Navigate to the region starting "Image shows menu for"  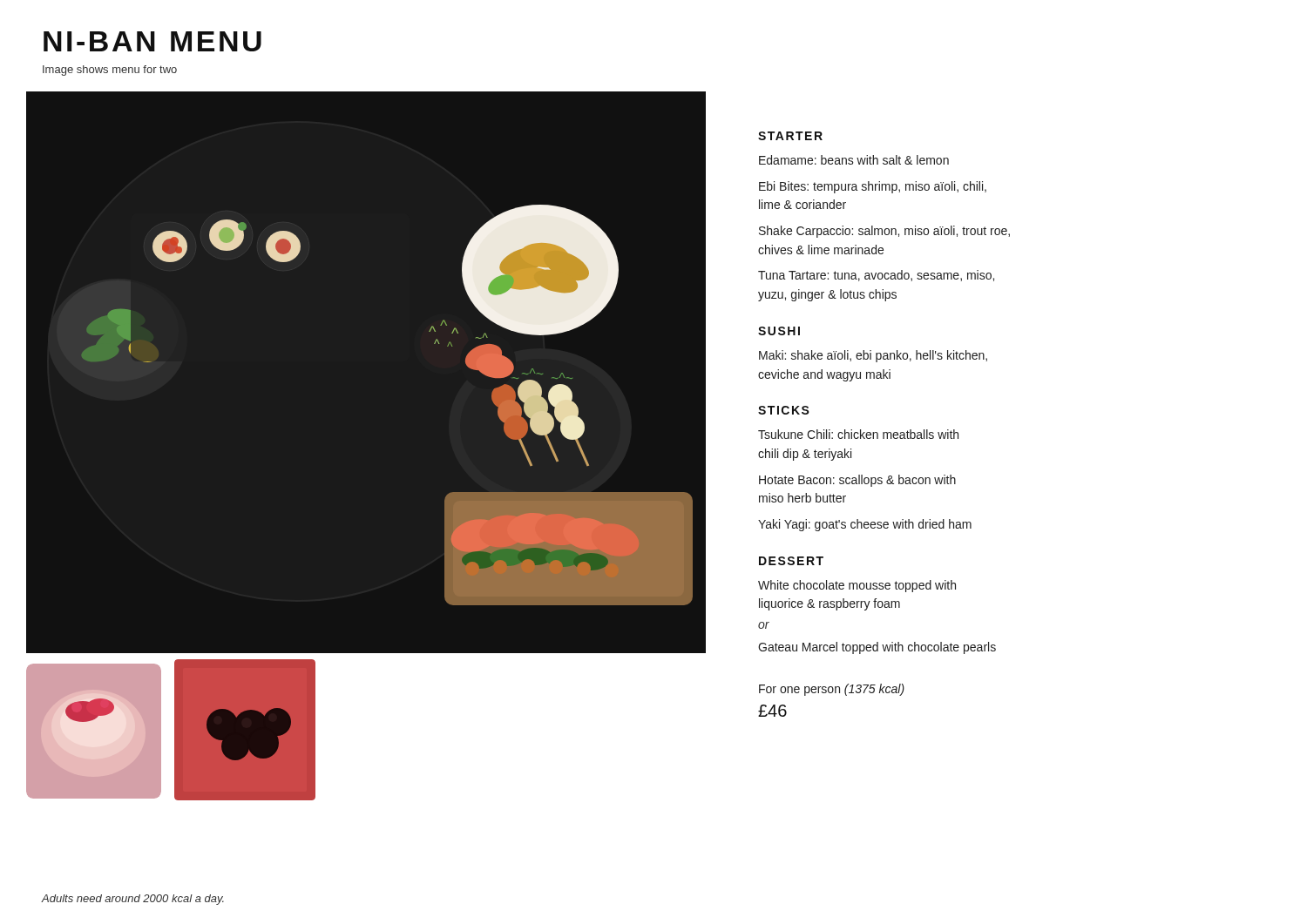click(x=110, y=69)
